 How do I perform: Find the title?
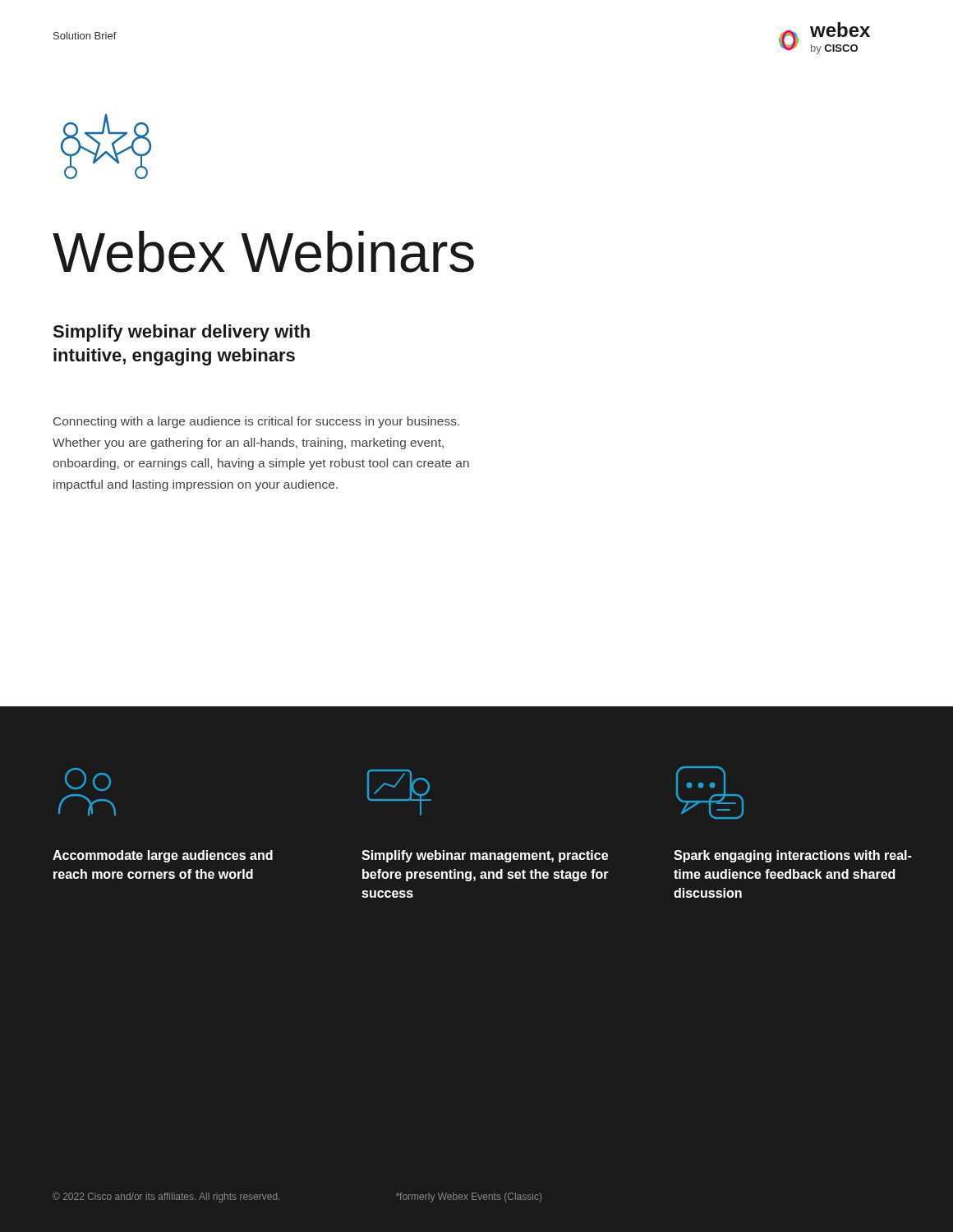click(x=264, y=252)
